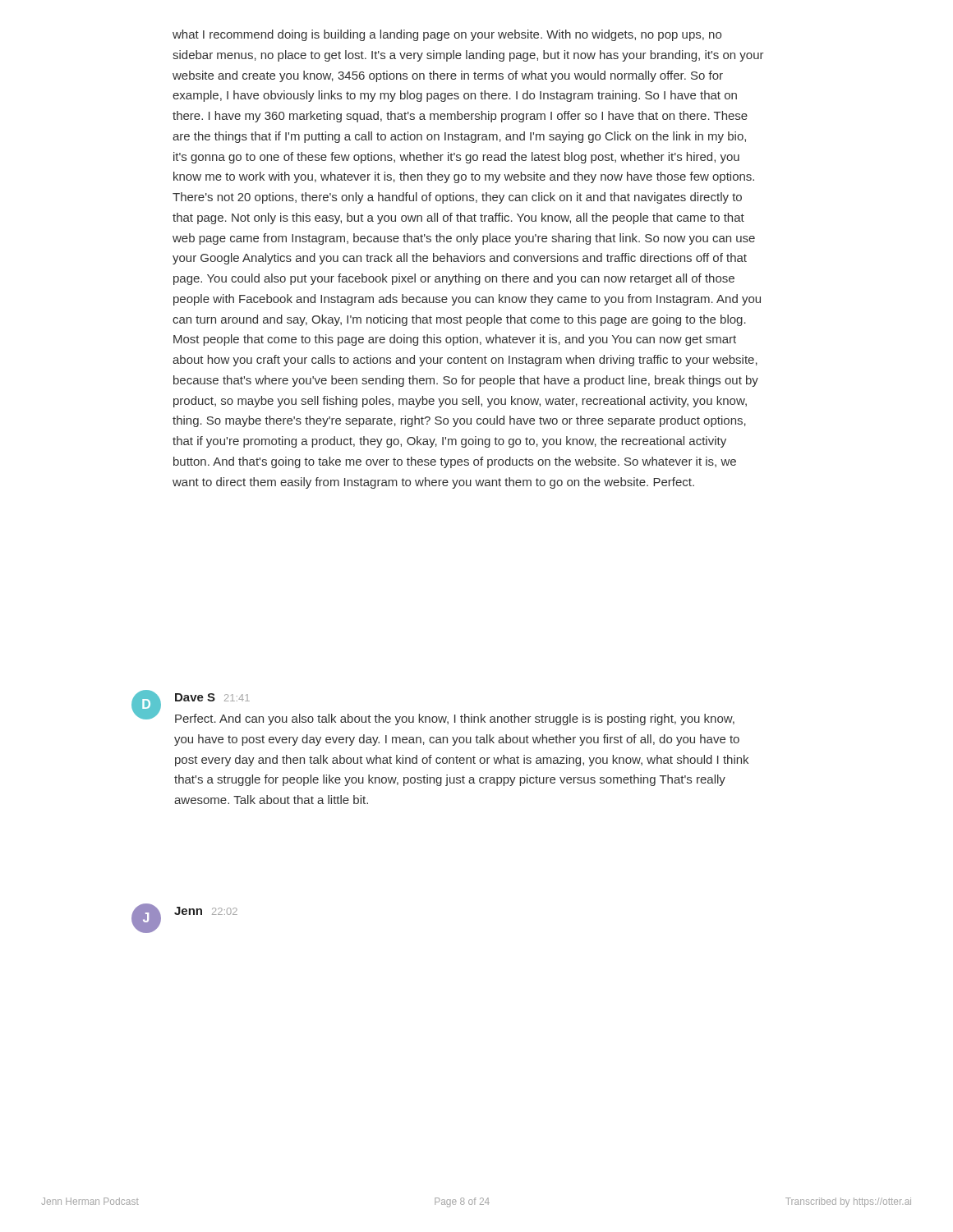
Task: Where does it say "J Jenn 22:02"?
Action: point(184,913)
